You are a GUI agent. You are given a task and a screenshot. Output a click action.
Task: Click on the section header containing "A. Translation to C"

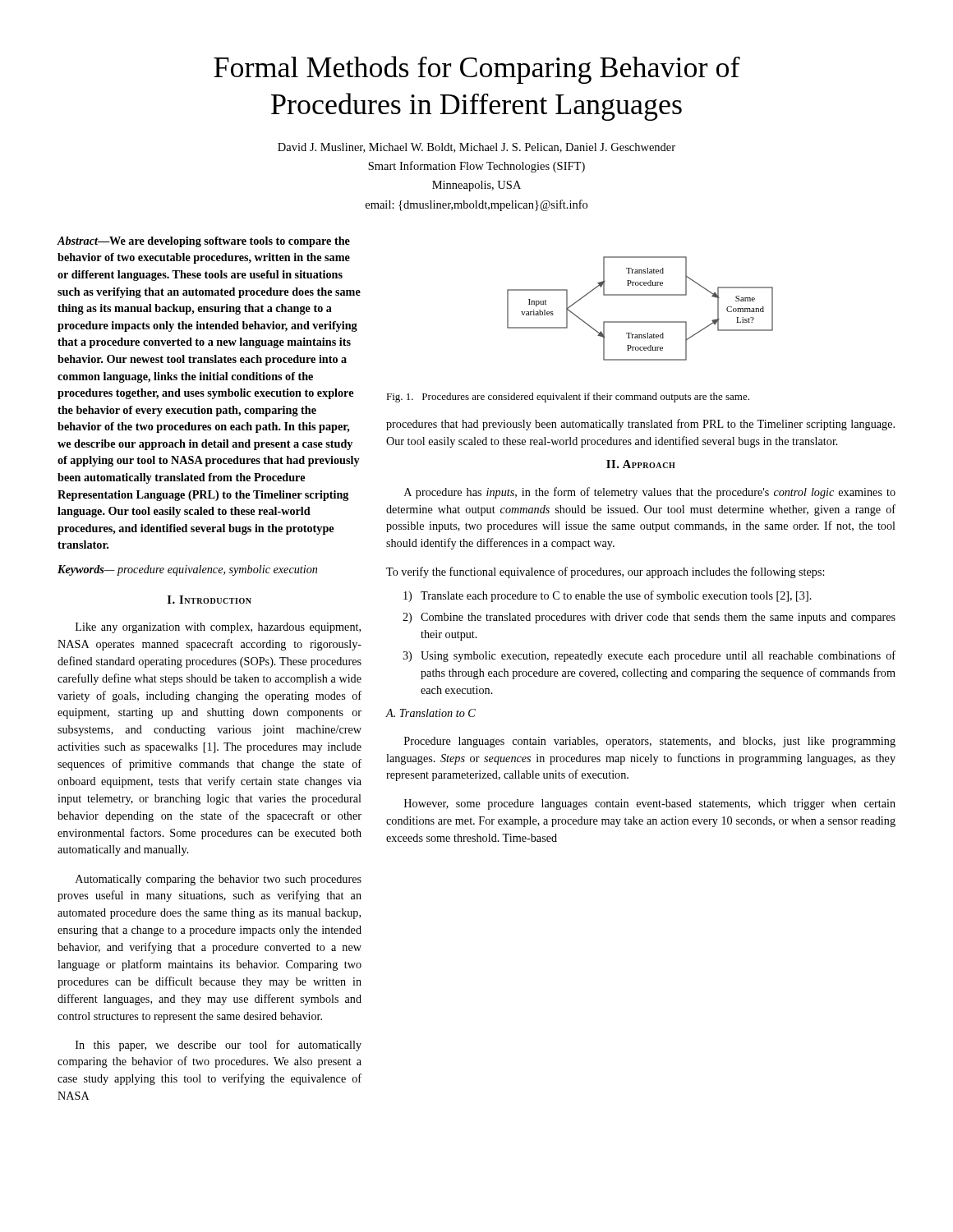coord(431,713)
